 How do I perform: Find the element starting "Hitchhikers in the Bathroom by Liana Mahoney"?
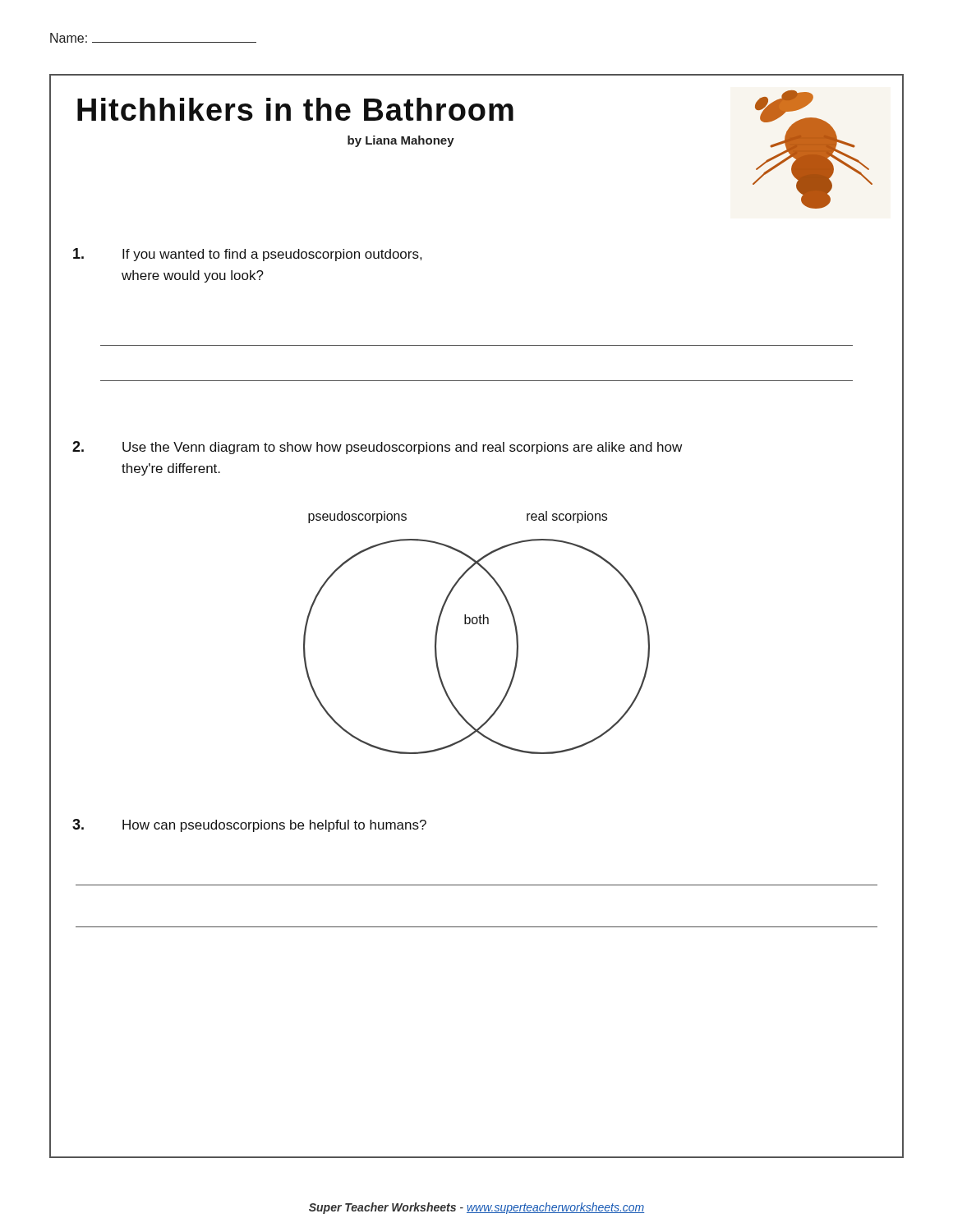(400, 120)
